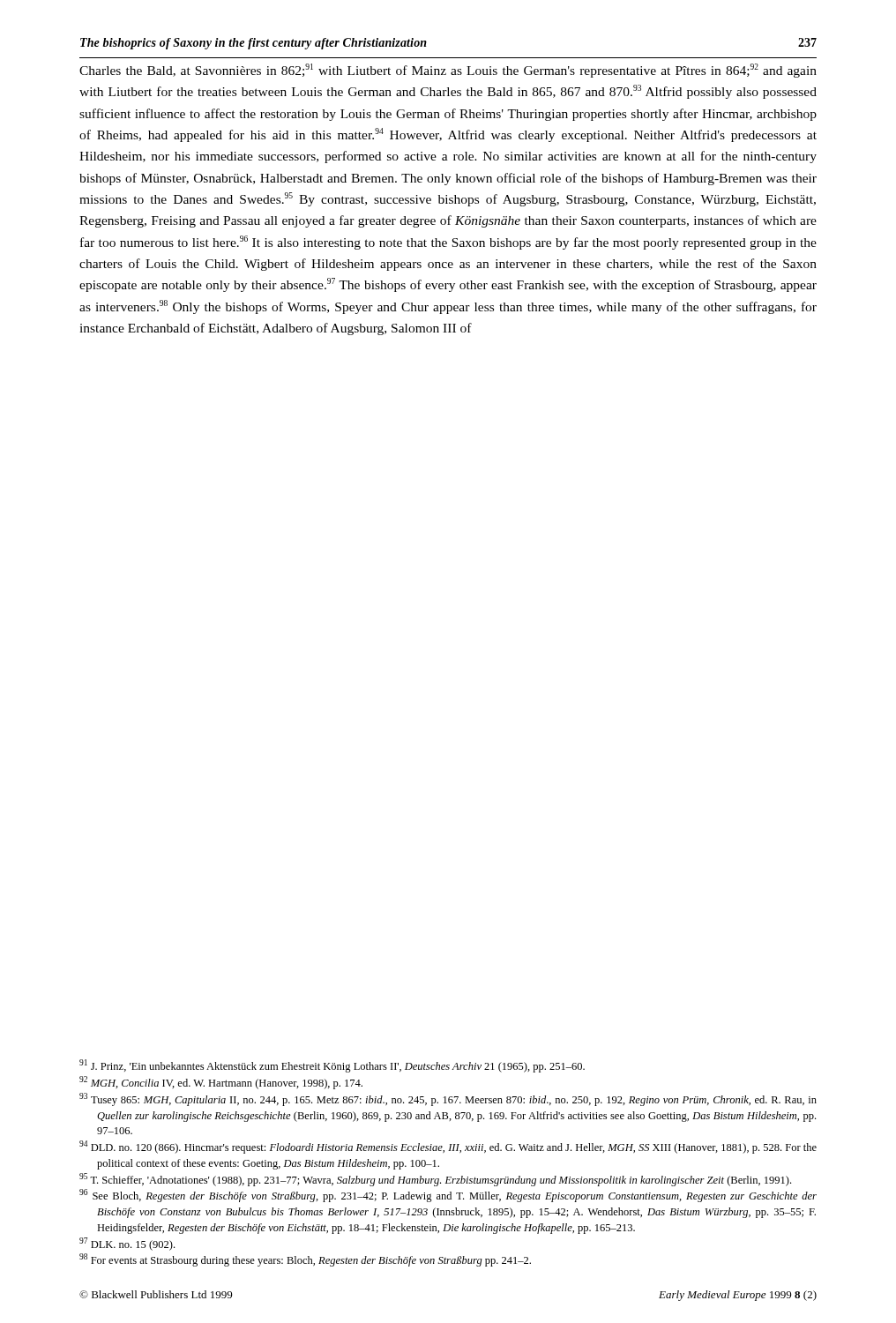Viewport: 896px width, 1323px height.
Task: Select the region starting "94 DLD. no. 120 (866). Hincmar's request:"
Action: [448, 1155]
